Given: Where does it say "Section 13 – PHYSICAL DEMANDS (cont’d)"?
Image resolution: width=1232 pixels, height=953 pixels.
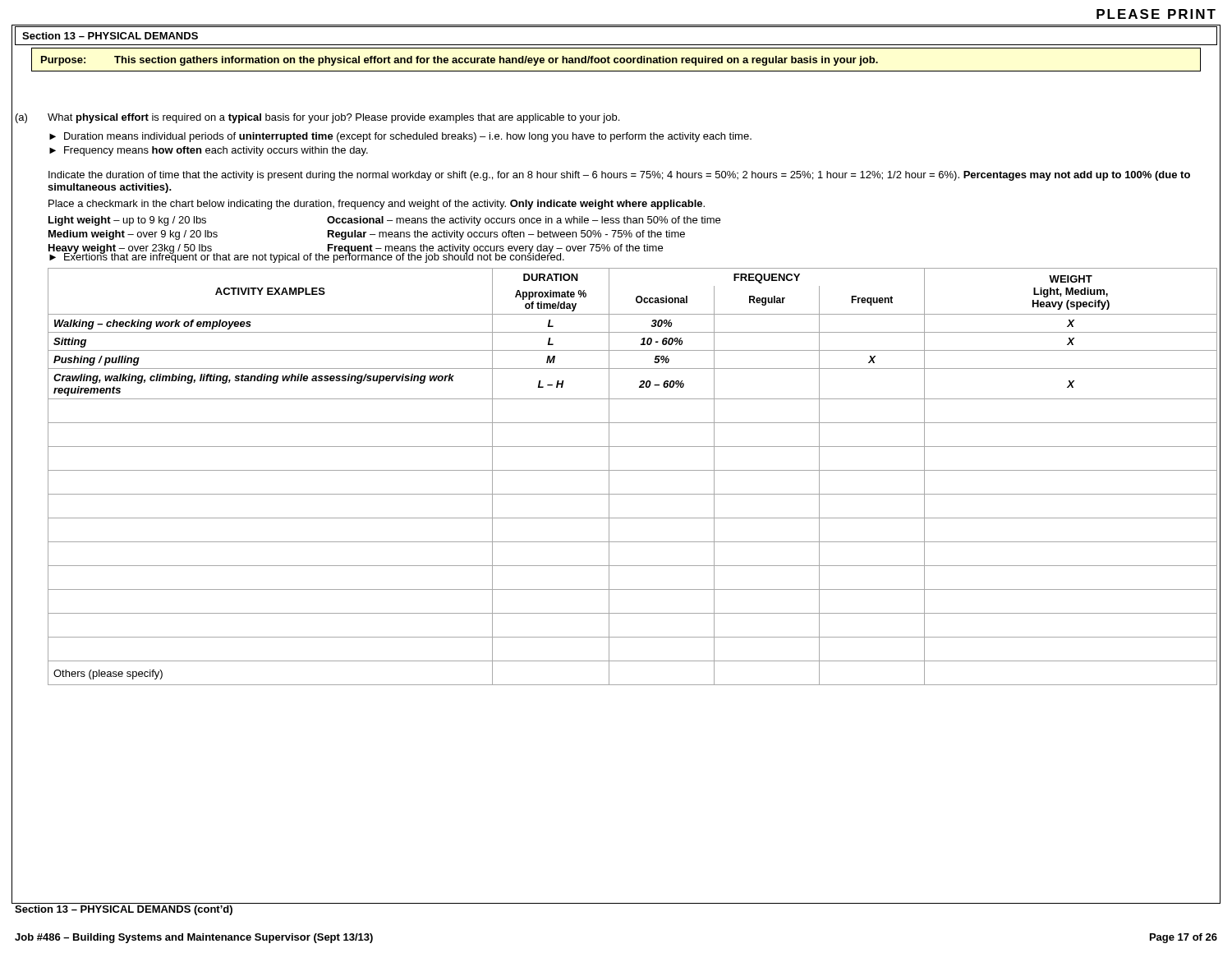Looking at the screenshot, I should coord(124,909).
